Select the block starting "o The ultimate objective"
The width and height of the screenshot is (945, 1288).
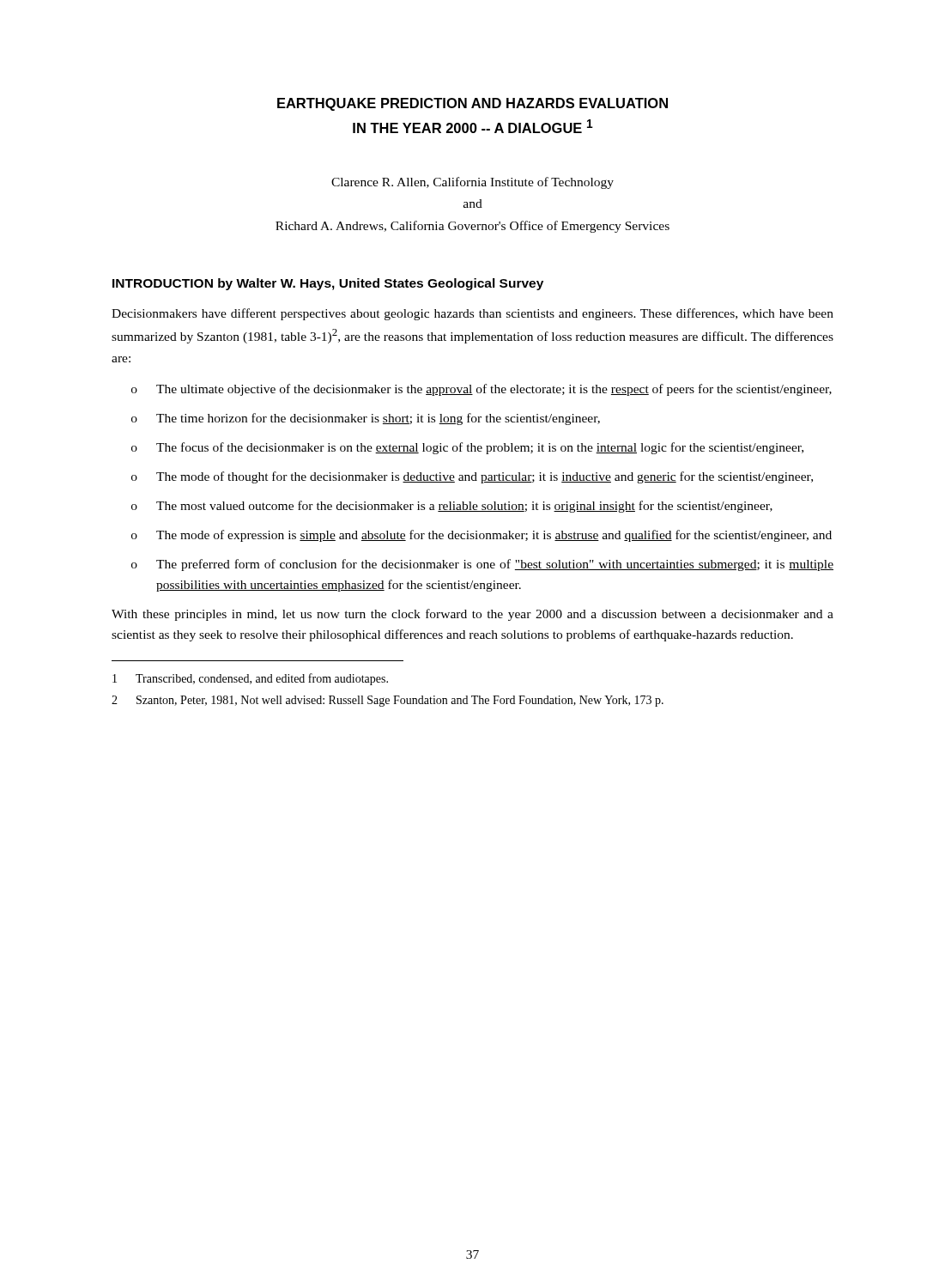tap(472, 389)
